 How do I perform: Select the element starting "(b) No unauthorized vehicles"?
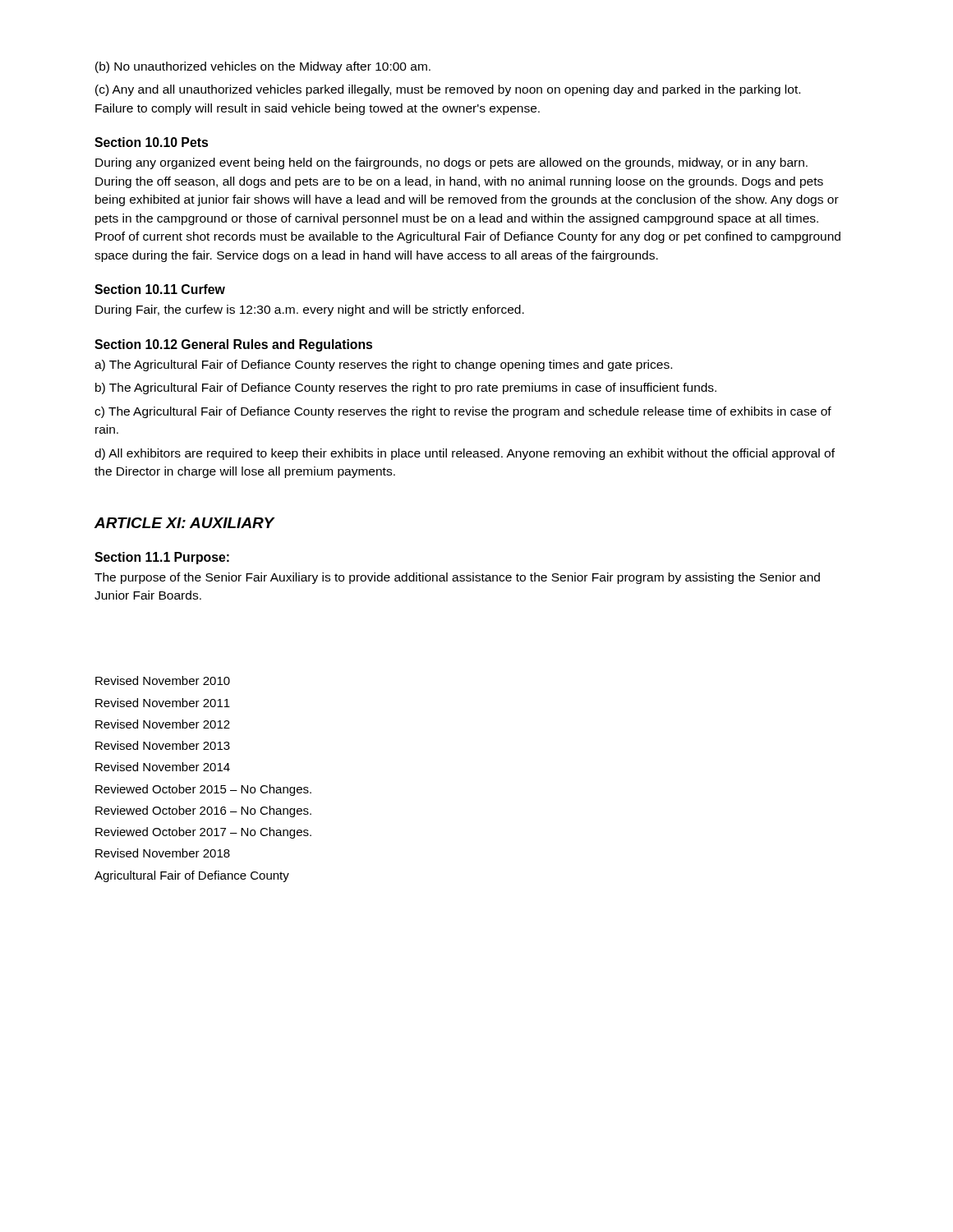pyautogui.click(x=263, y=66)
